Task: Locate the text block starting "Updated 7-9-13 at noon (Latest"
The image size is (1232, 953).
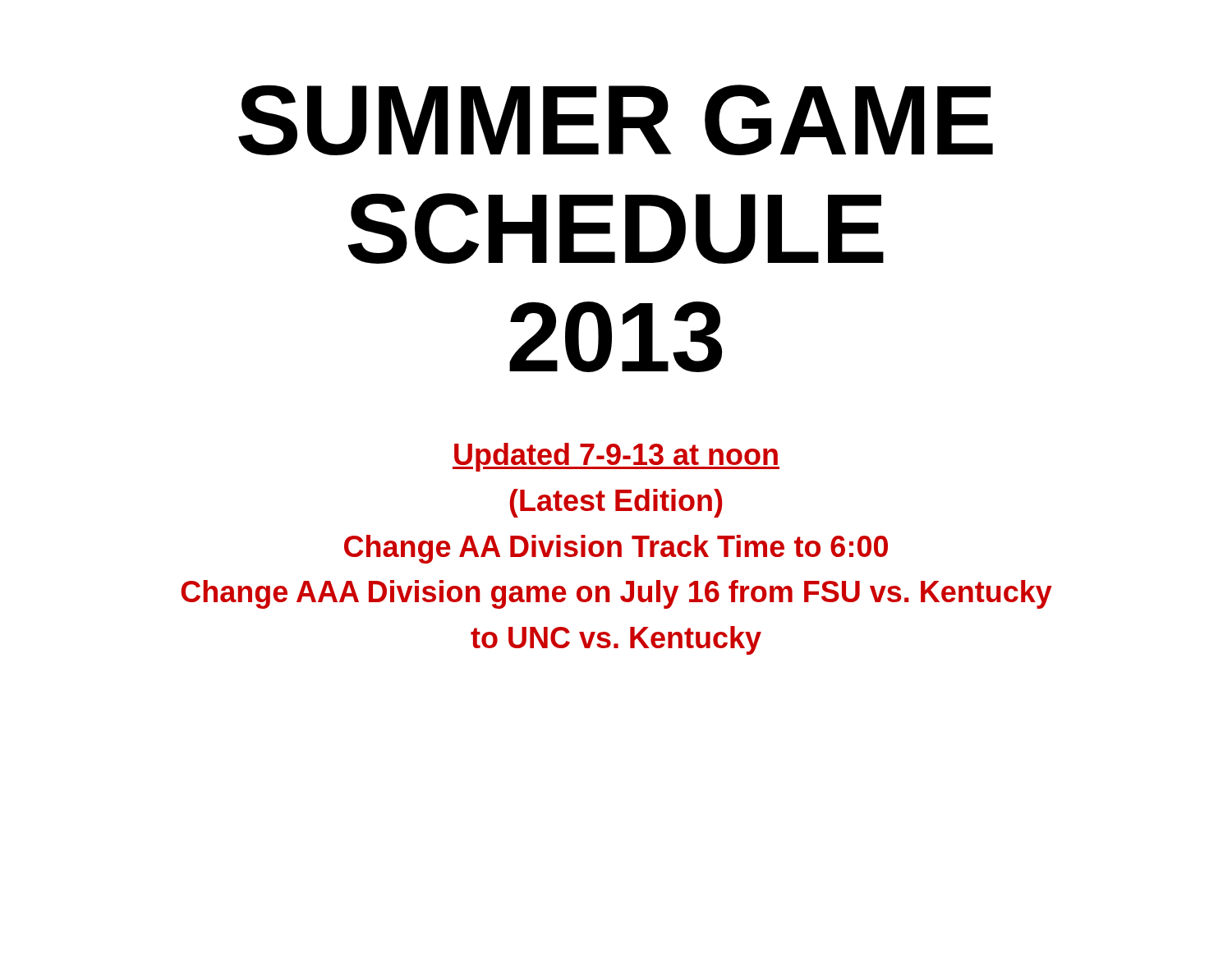Action: (616, 546)
